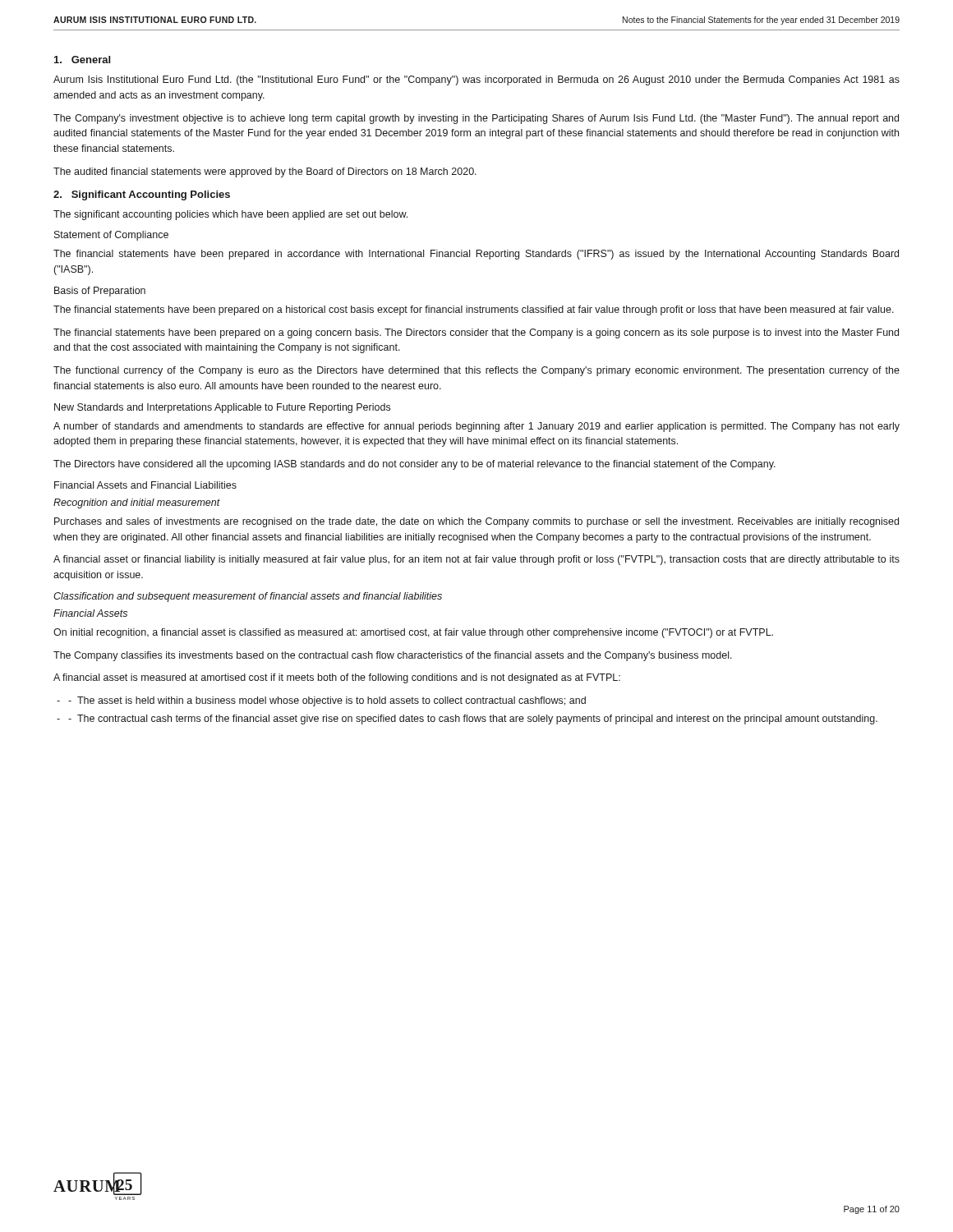Find the passage starting "The significant accounting"
This screenshot has width=953, height=1232.
[231, 214]
